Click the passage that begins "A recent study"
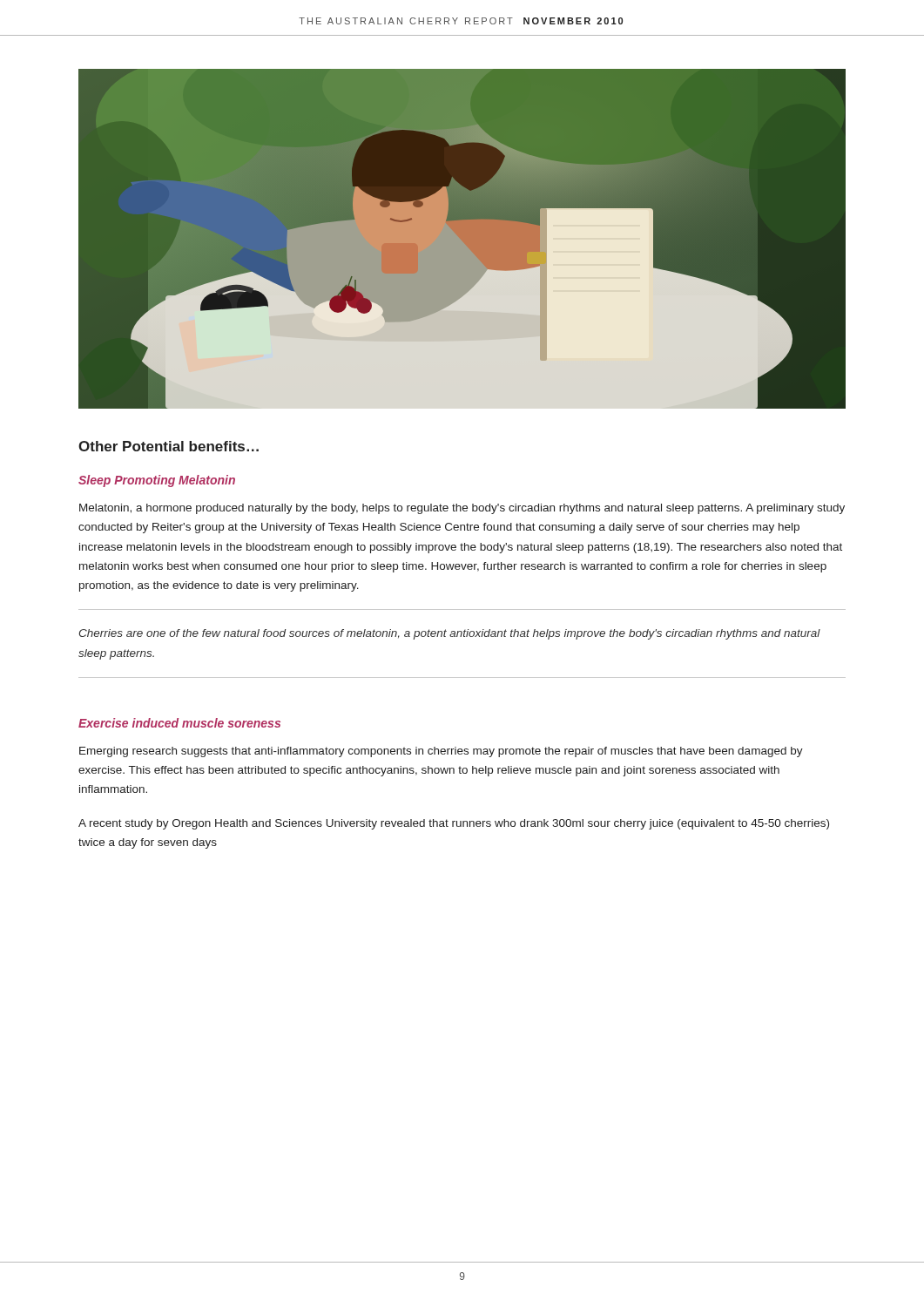 [x=454, y=832]
